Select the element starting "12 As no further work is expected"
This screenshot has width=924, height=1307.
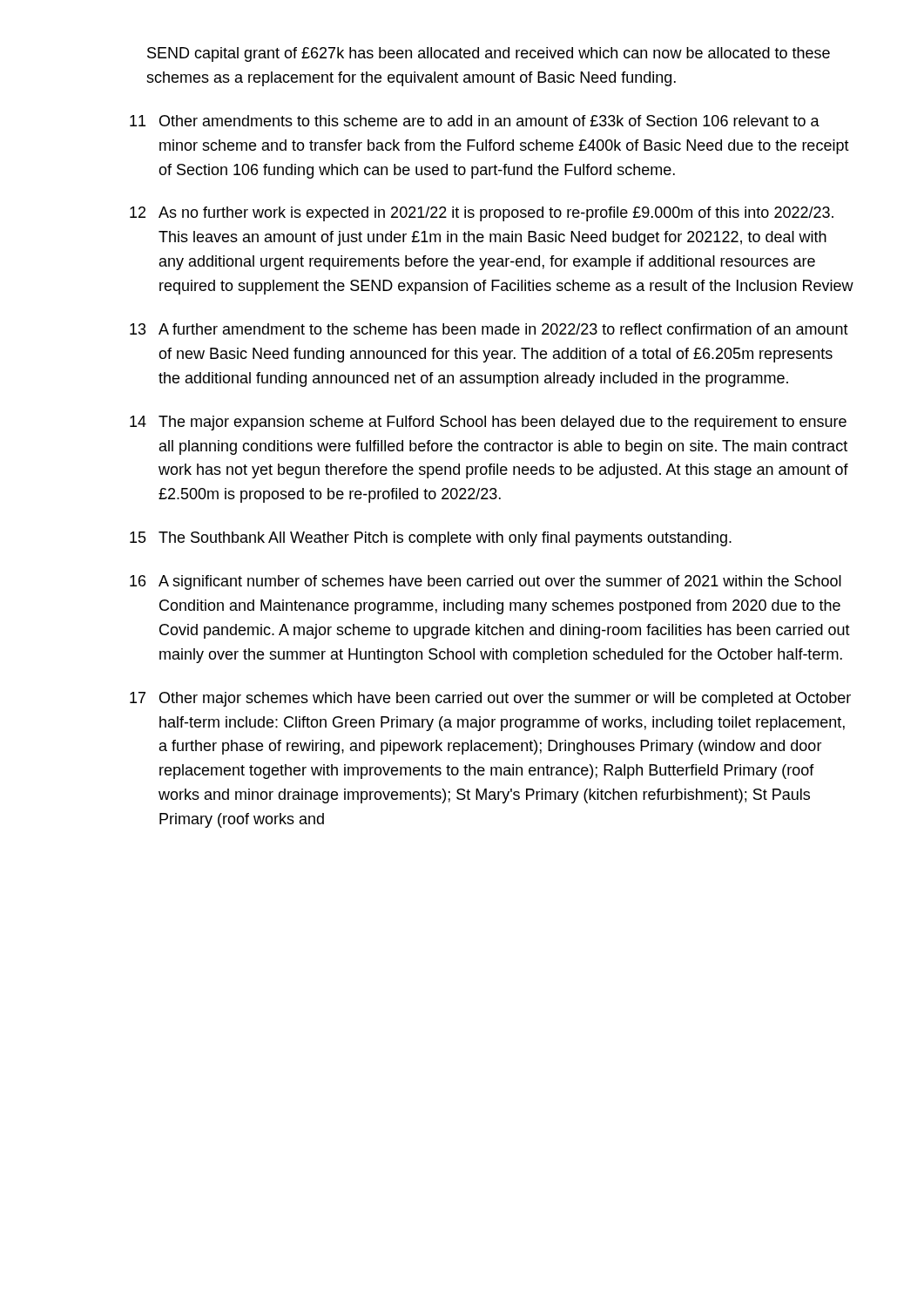tap(475, 250)
